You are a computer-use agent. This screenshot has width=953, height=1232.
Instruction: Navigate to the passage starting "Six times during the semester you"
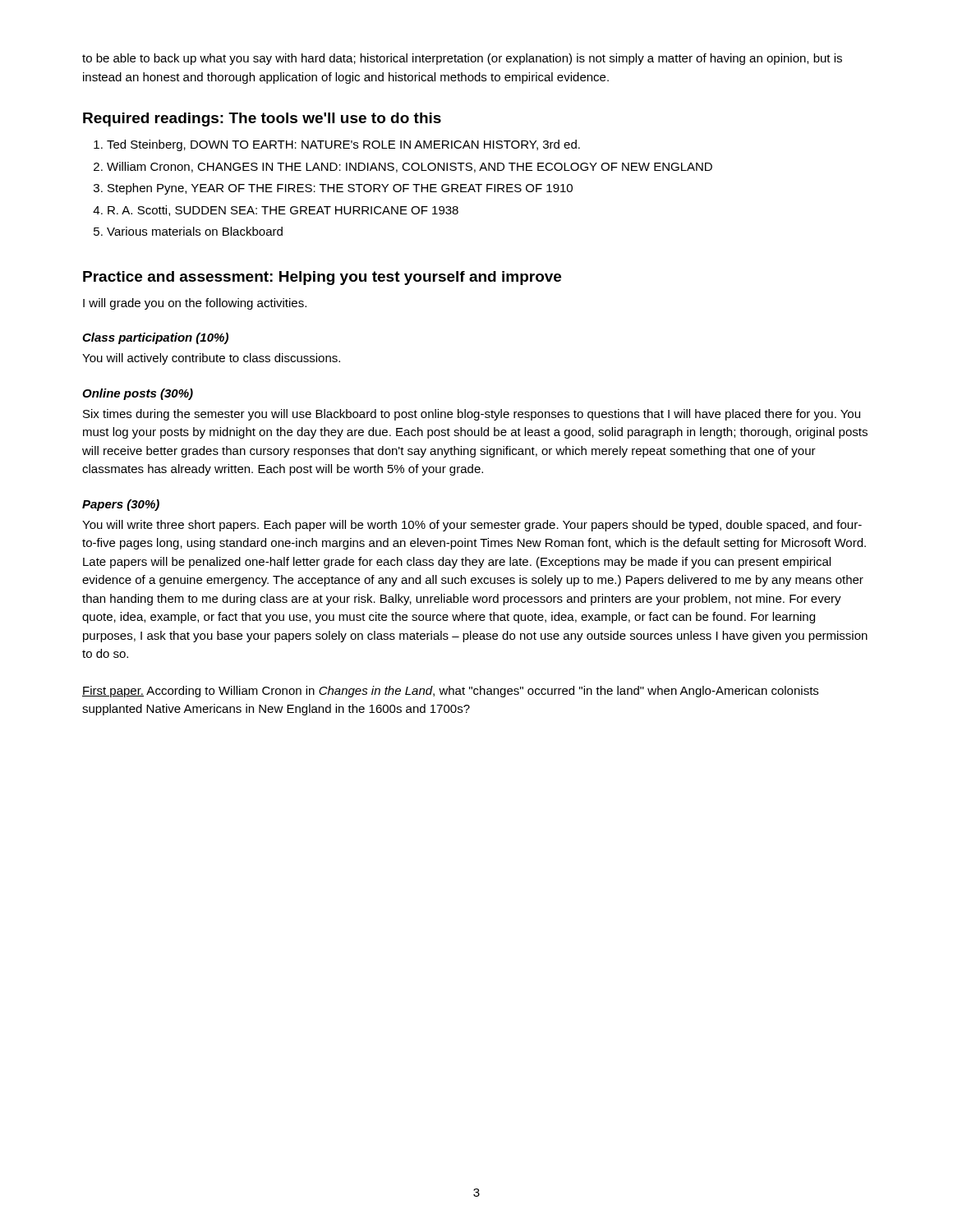coord(475,441)
